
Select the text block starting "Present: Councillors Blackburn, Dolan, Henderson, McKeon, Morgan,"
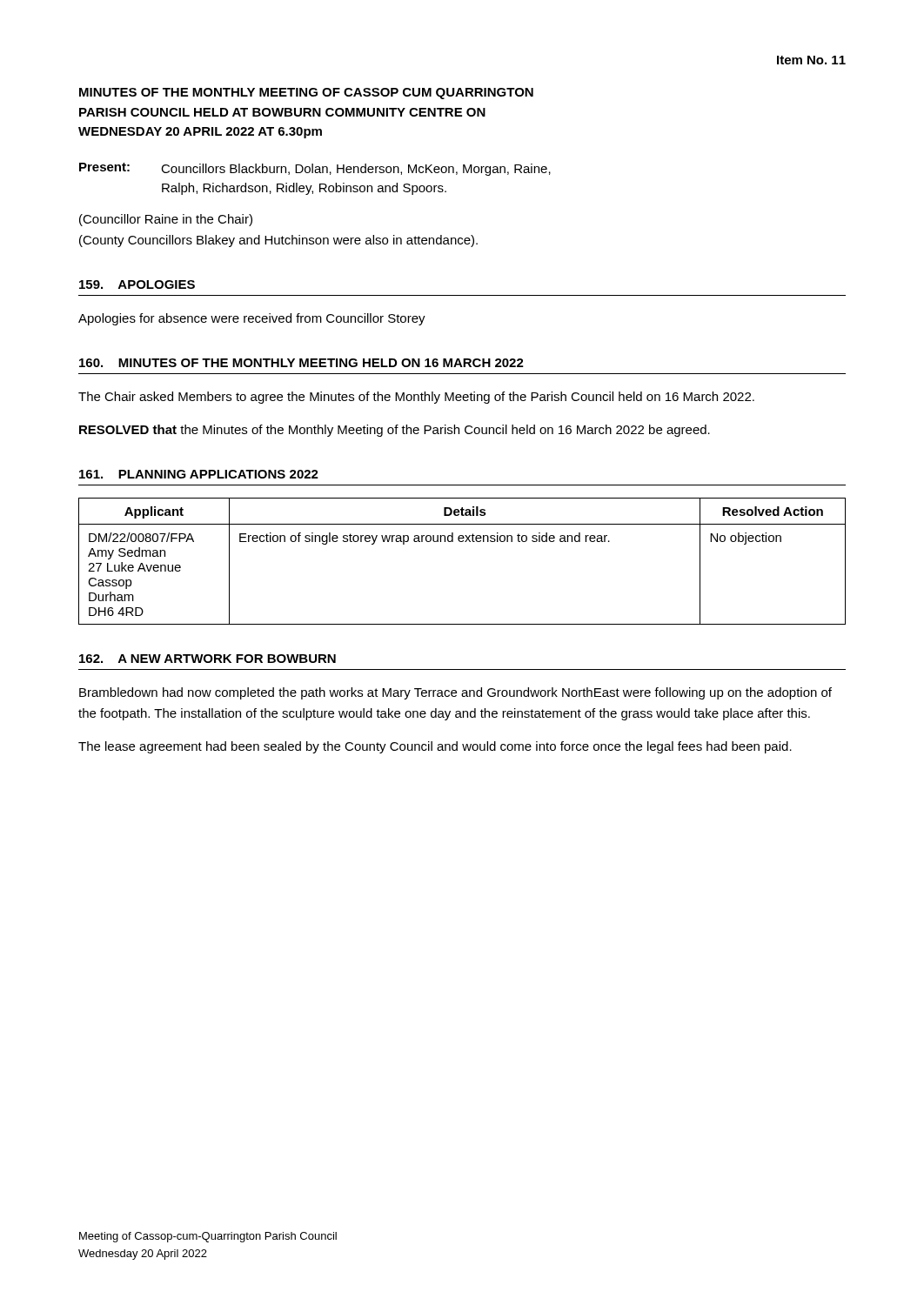315,178
